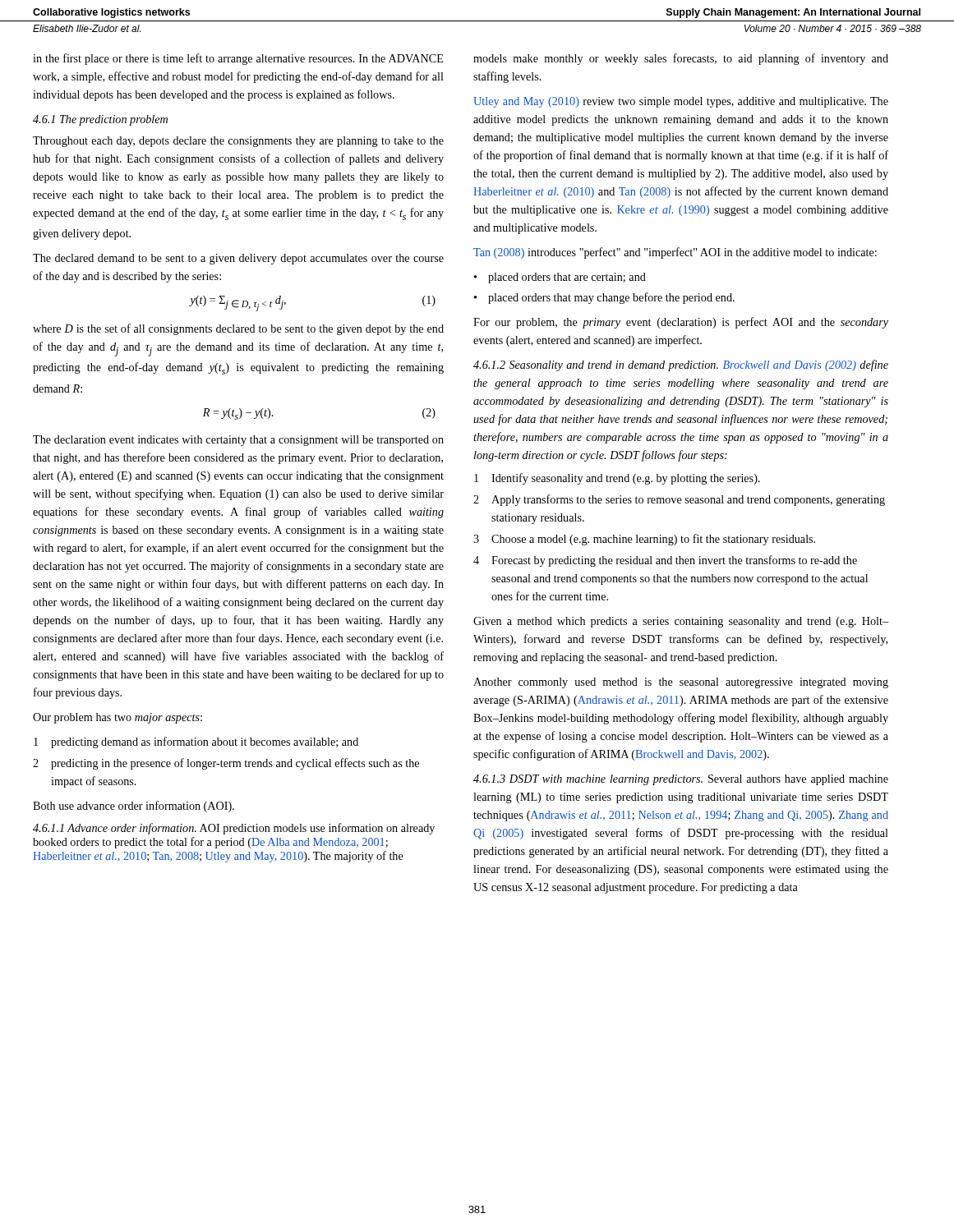Point to the text block starting "Both use advance order information (AOI)."

click(238, 806)
